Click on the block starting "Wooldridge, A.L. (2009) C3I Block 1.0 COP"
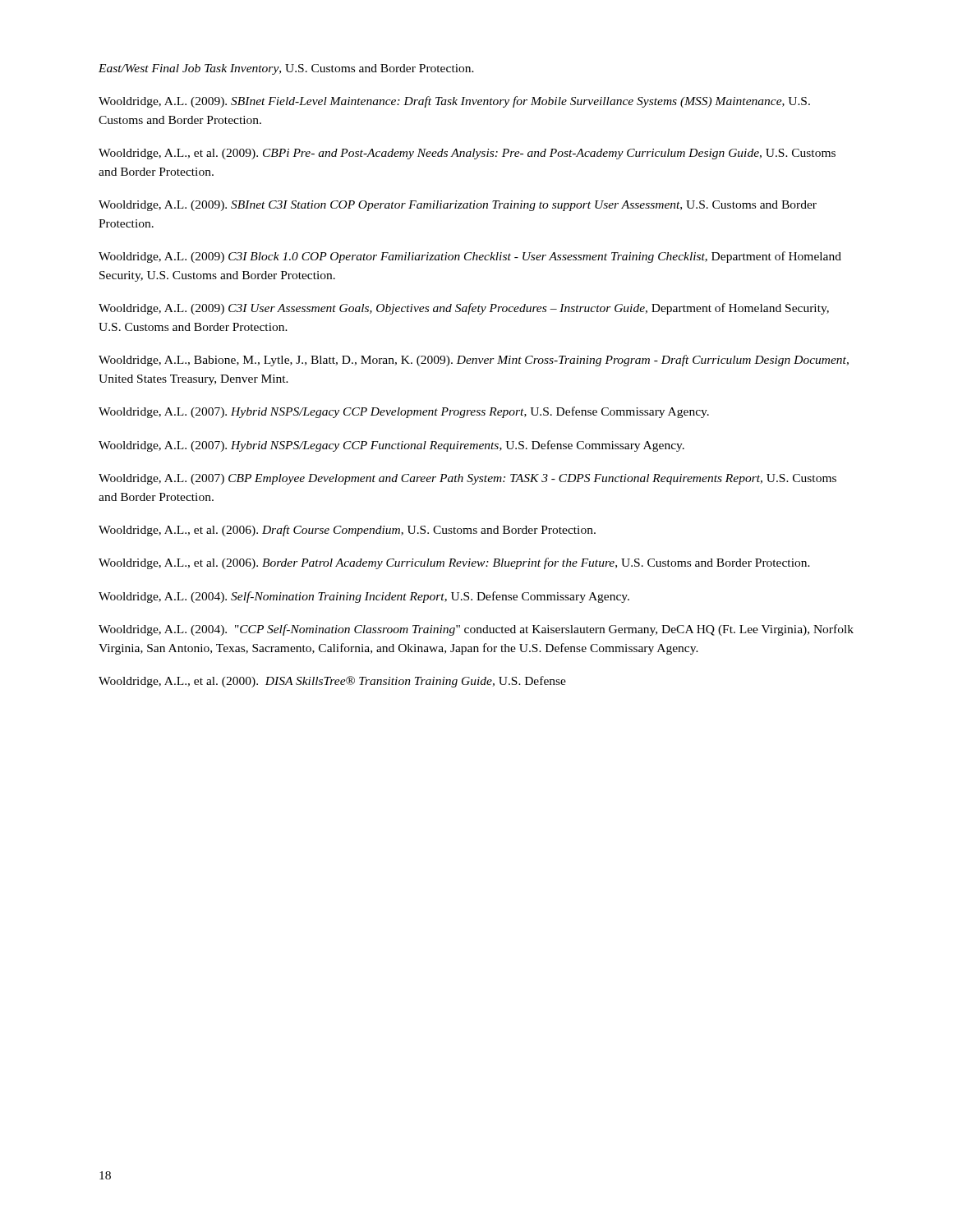This screenshot has height=1232, width=953. pyautogui.click(x=470, y=265)
